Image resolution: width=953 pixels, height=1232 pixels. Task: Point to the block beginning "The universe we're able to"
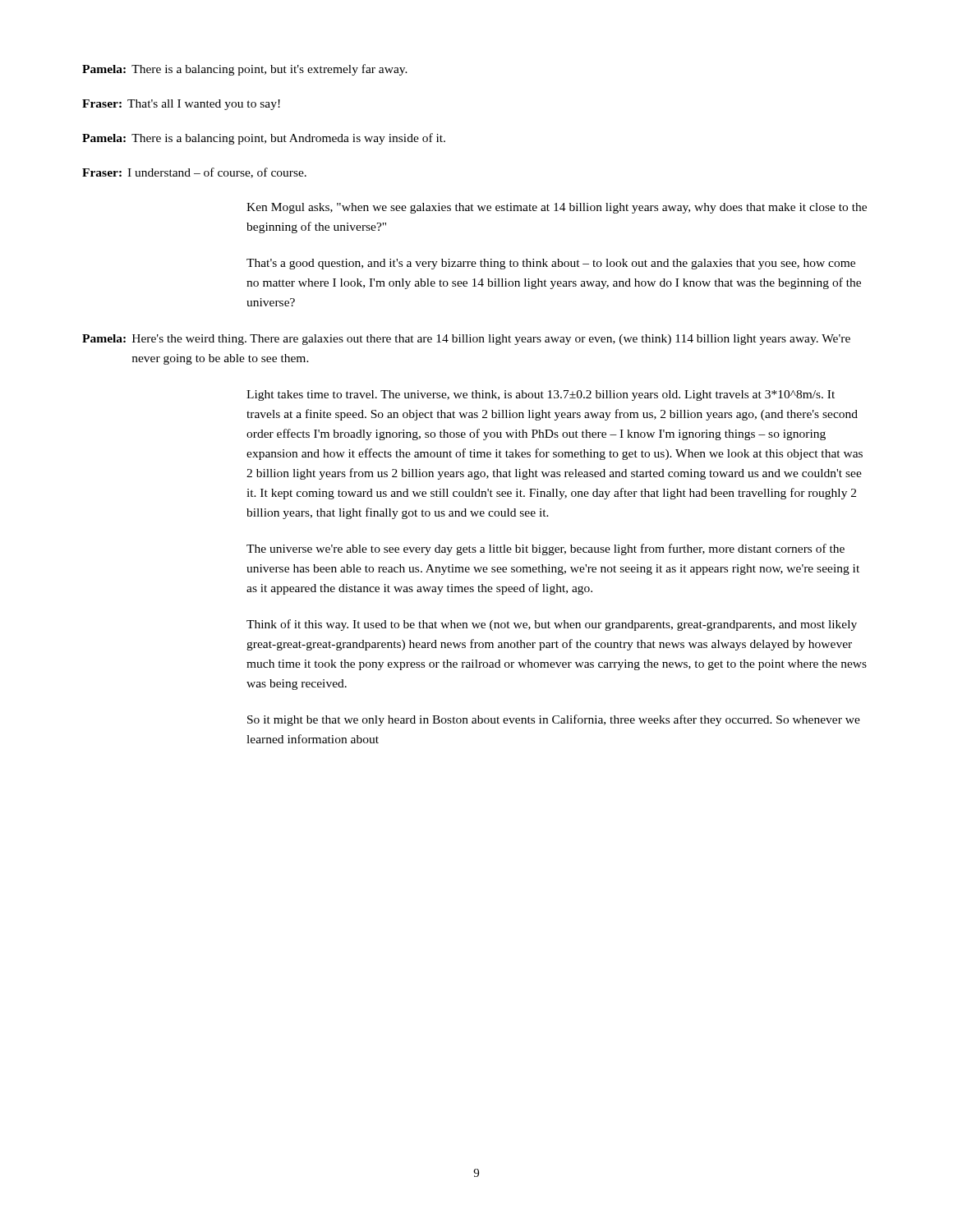[553, 568]
